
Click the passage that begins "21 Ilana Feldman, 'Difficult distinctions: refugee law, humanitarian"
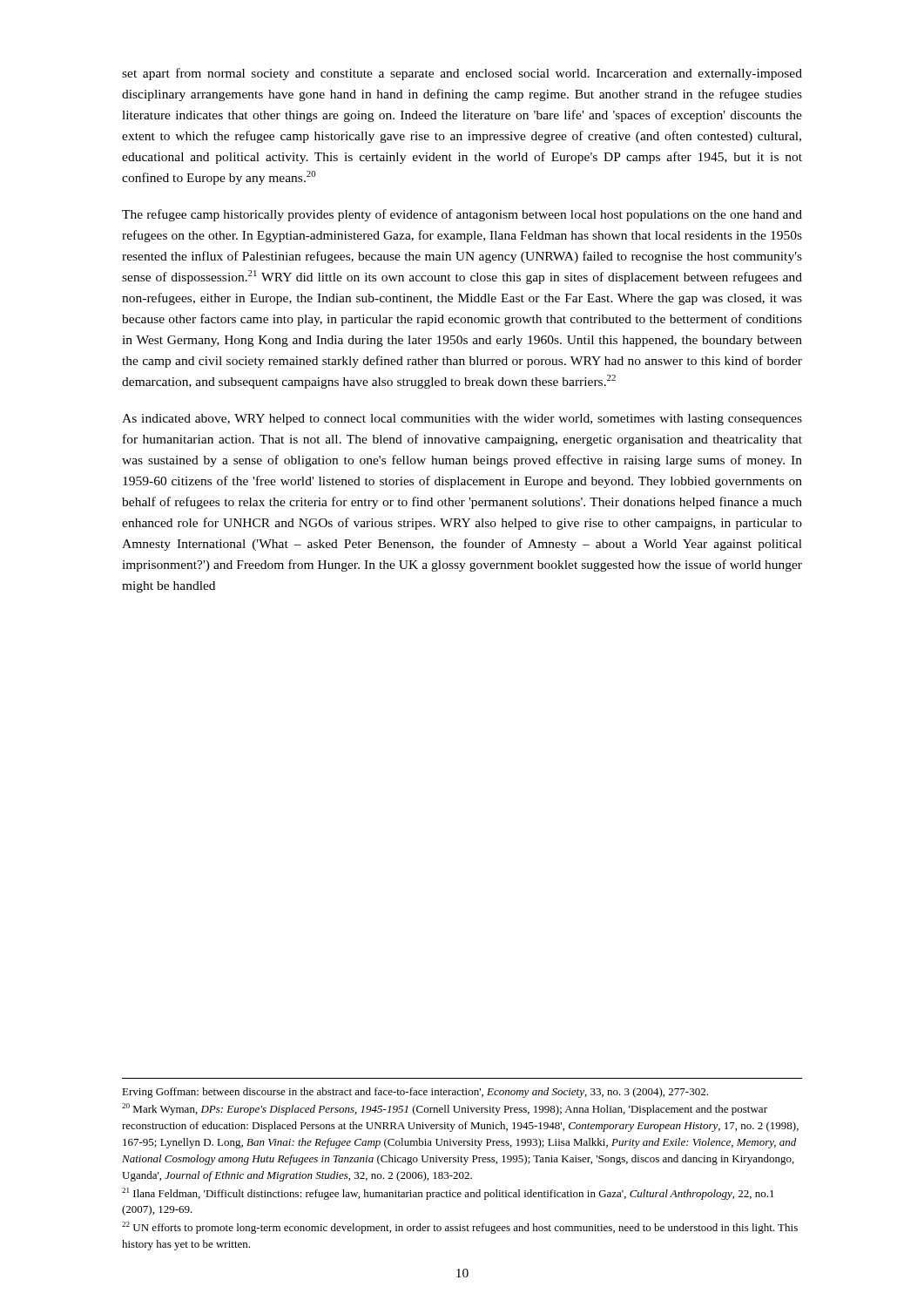coord(448,1201)
